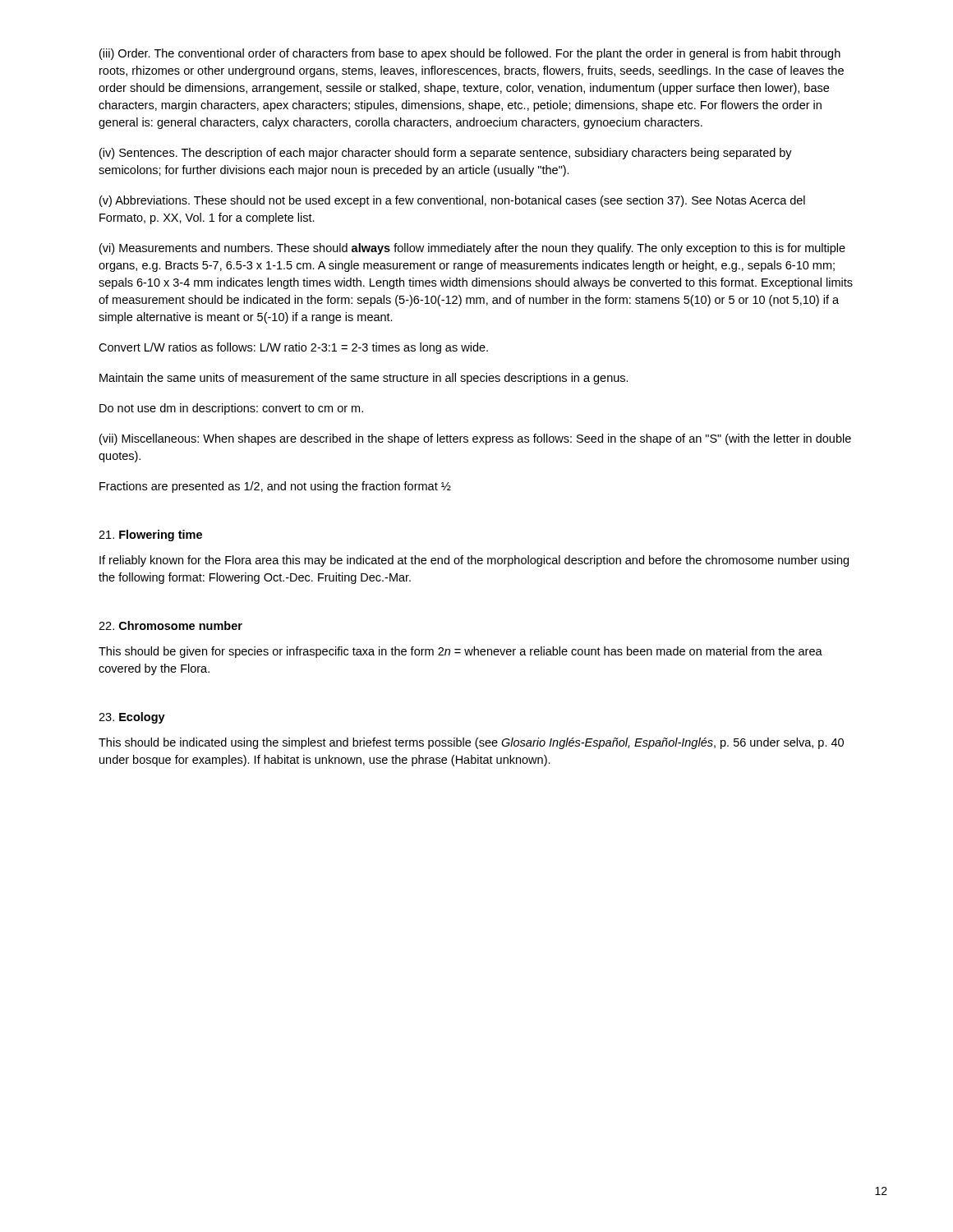Click where it says "22. Chromosome number"
The width and height of the screenshot is (953, 1232).
[x=170, y=626]
